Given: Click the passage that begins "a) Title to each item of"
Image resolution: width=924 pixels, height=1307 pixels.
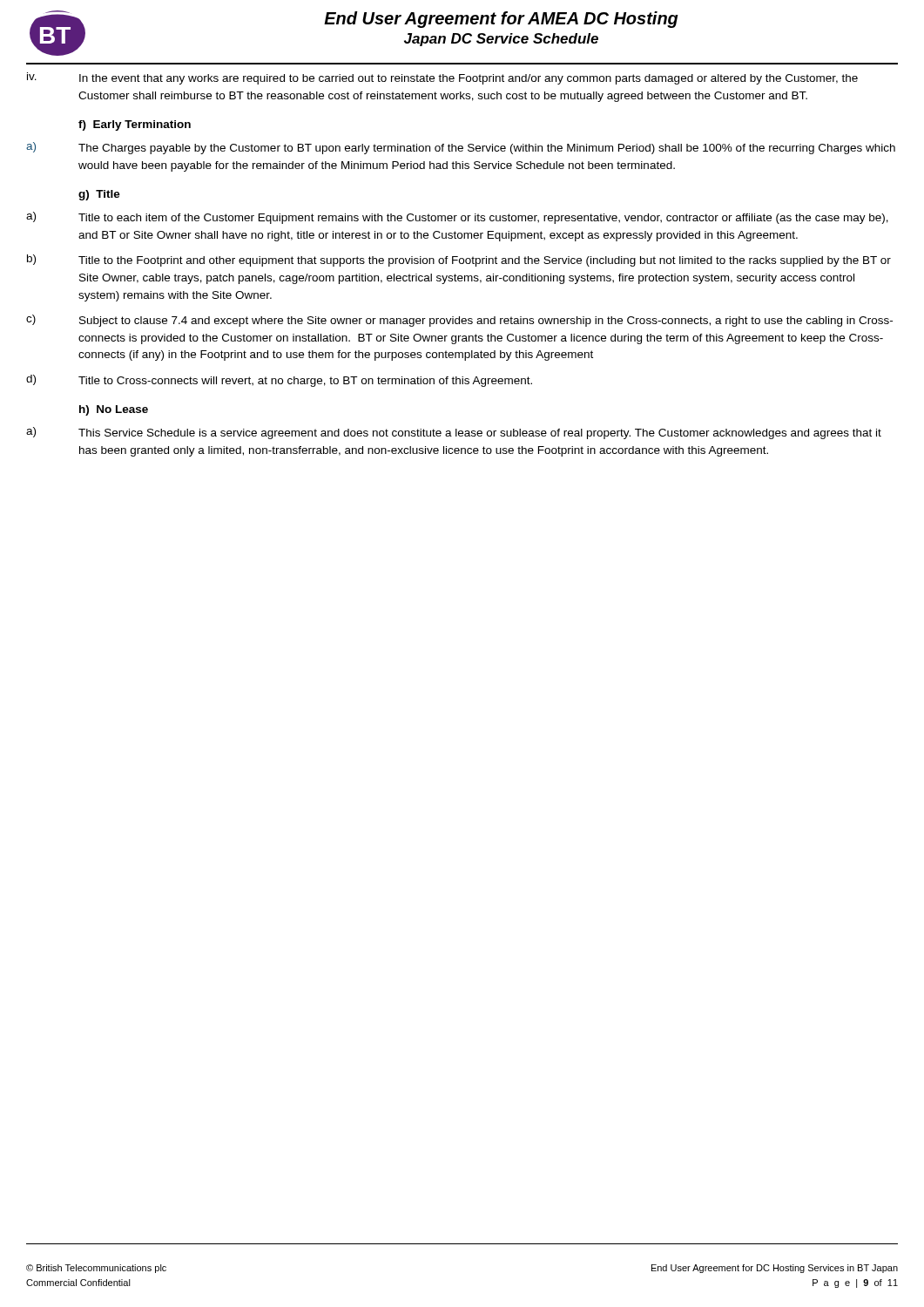Looking at the screenshot, I should pyautogui.click(x=462, y=226).
